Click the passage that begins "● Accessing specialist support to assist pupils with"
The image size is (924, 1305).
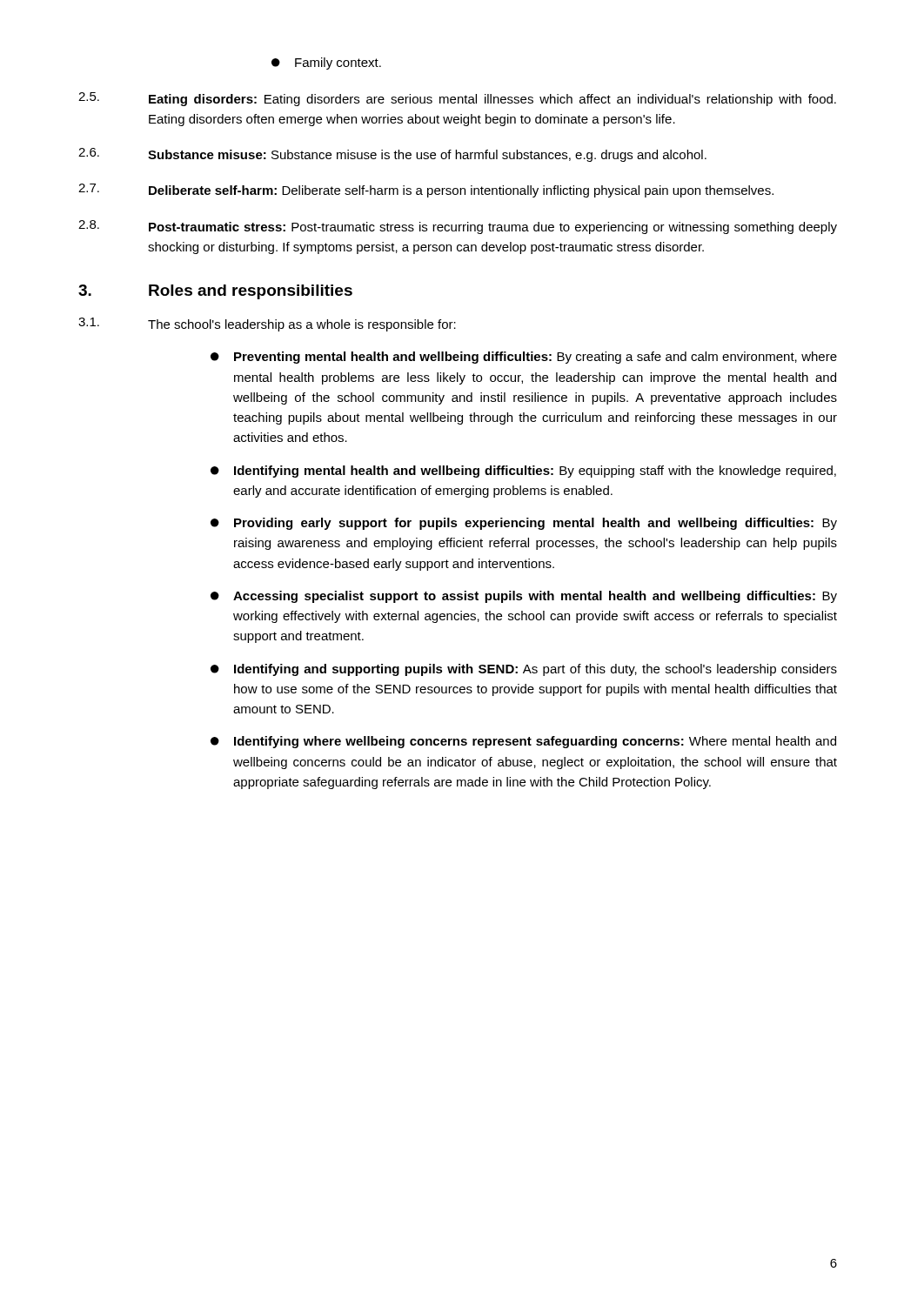click(523, 616)
